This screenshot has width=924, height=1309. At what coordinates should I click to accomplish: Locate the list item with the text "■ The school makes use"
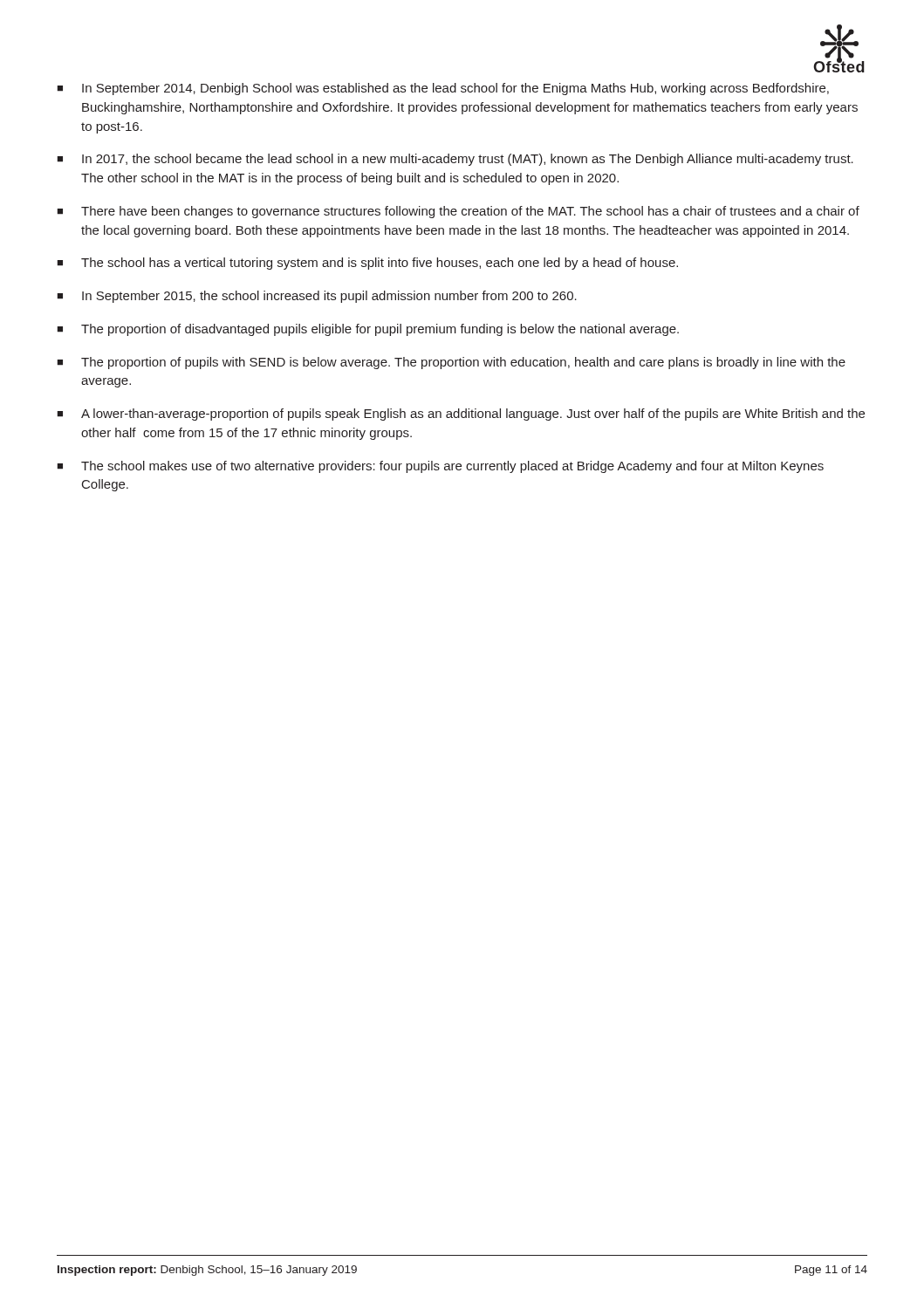coord(462,475)
